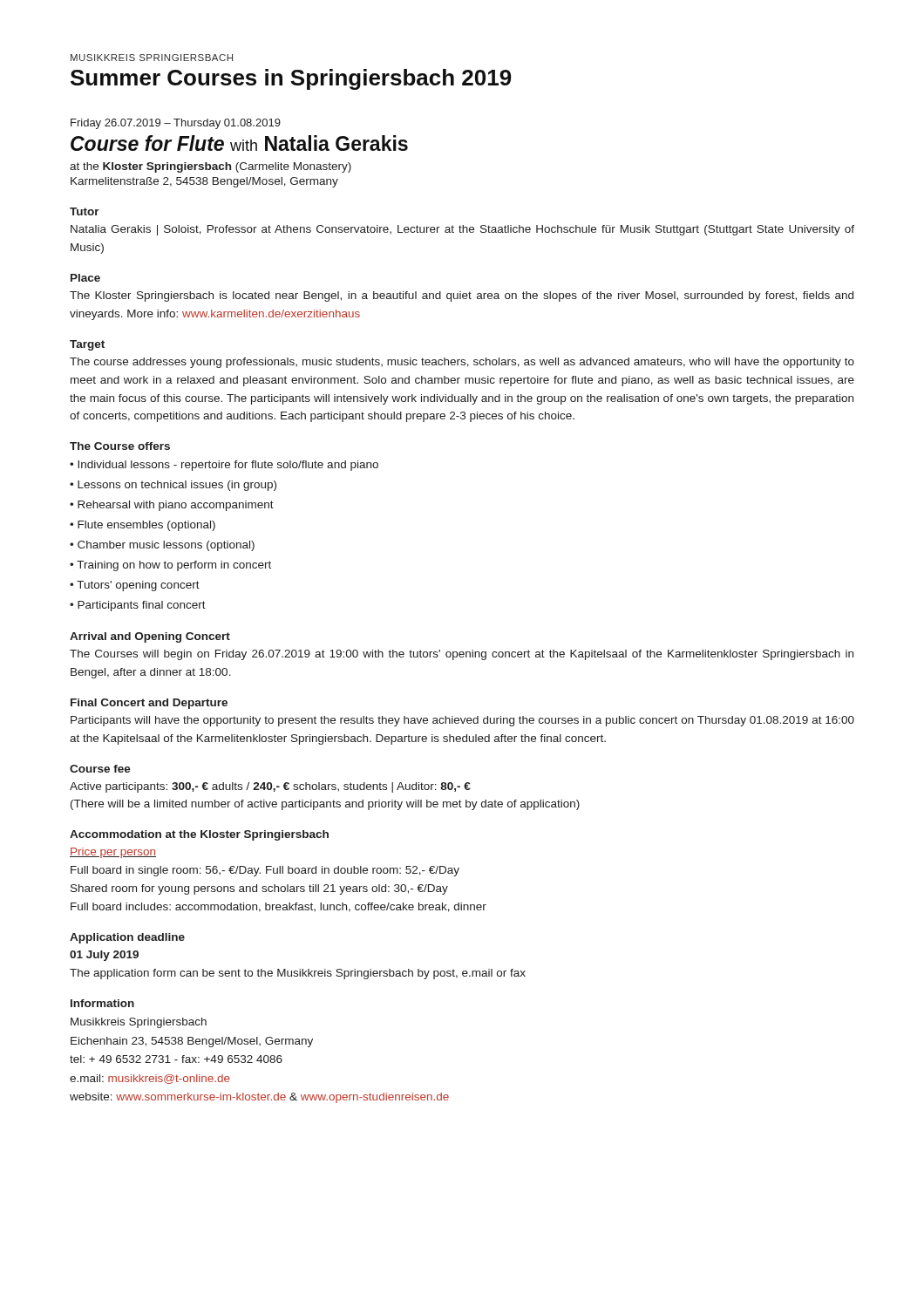Select the element starting "Final Concert and Departure"
This screenshot has height=1308, width=924.
(149, 702)
